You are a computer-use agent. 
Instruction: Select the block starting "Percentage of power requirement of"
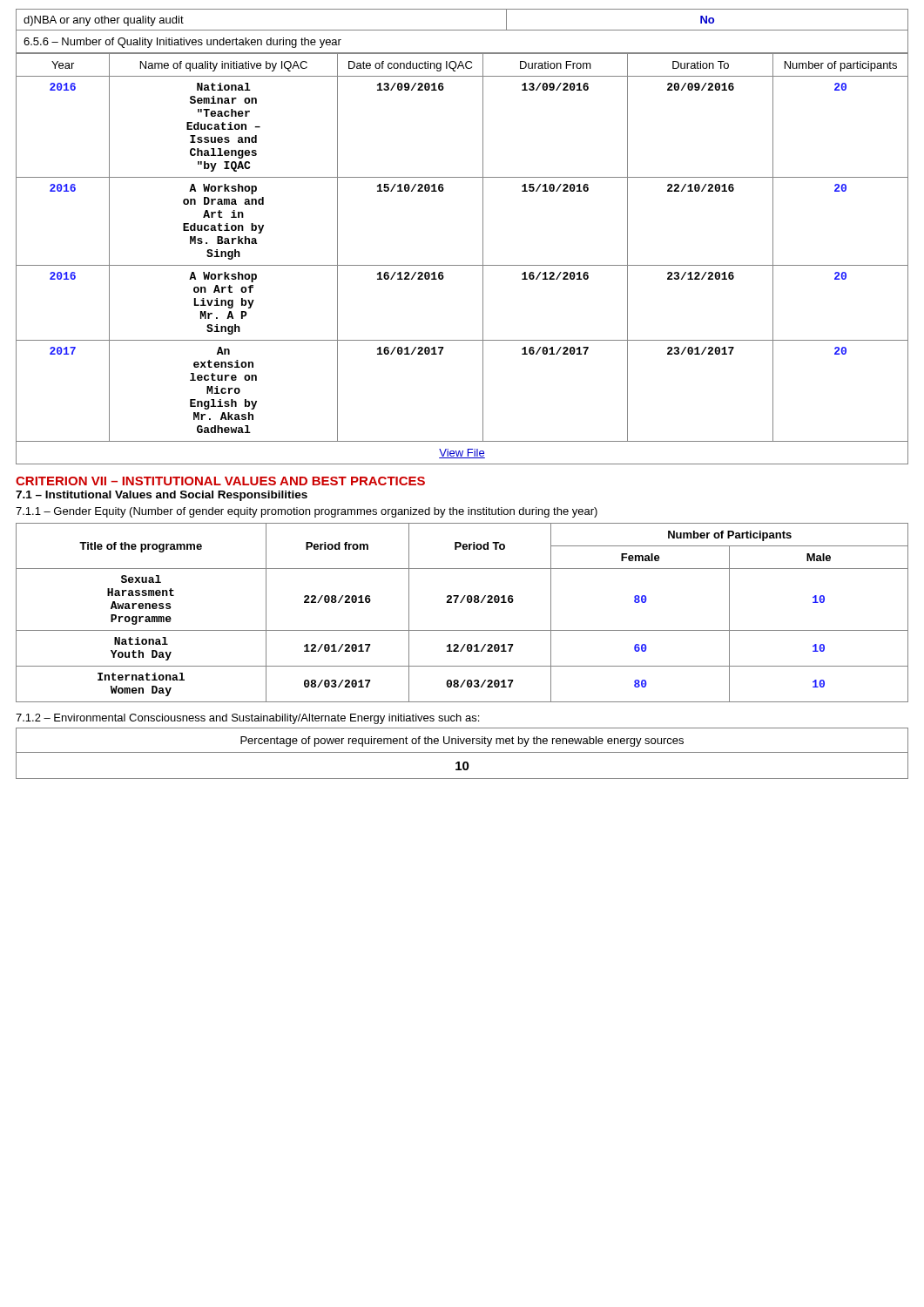tap(462, 740)
